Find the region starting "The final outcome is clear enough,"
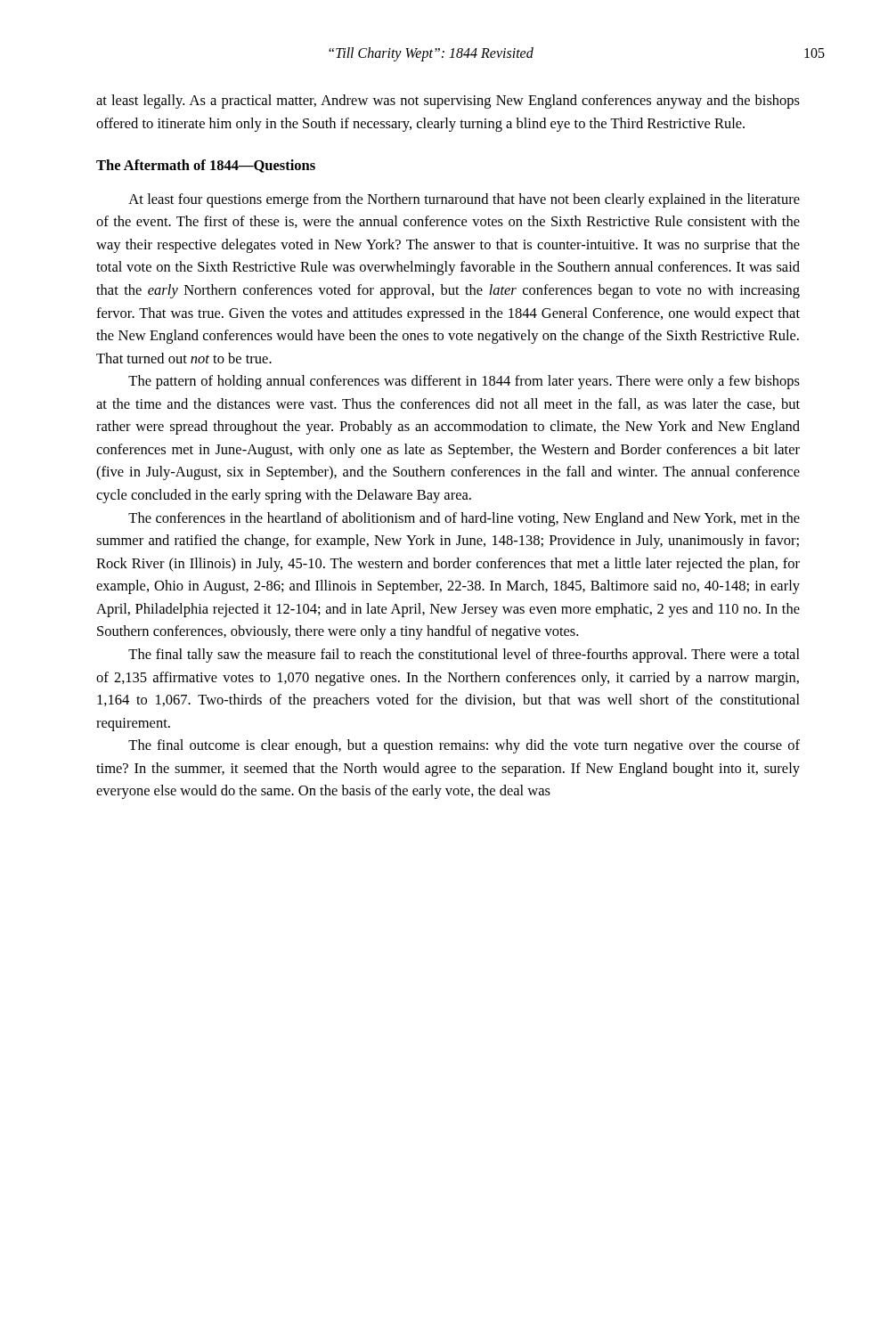Viewport: 896px width, 1336px height. (448, 768)
